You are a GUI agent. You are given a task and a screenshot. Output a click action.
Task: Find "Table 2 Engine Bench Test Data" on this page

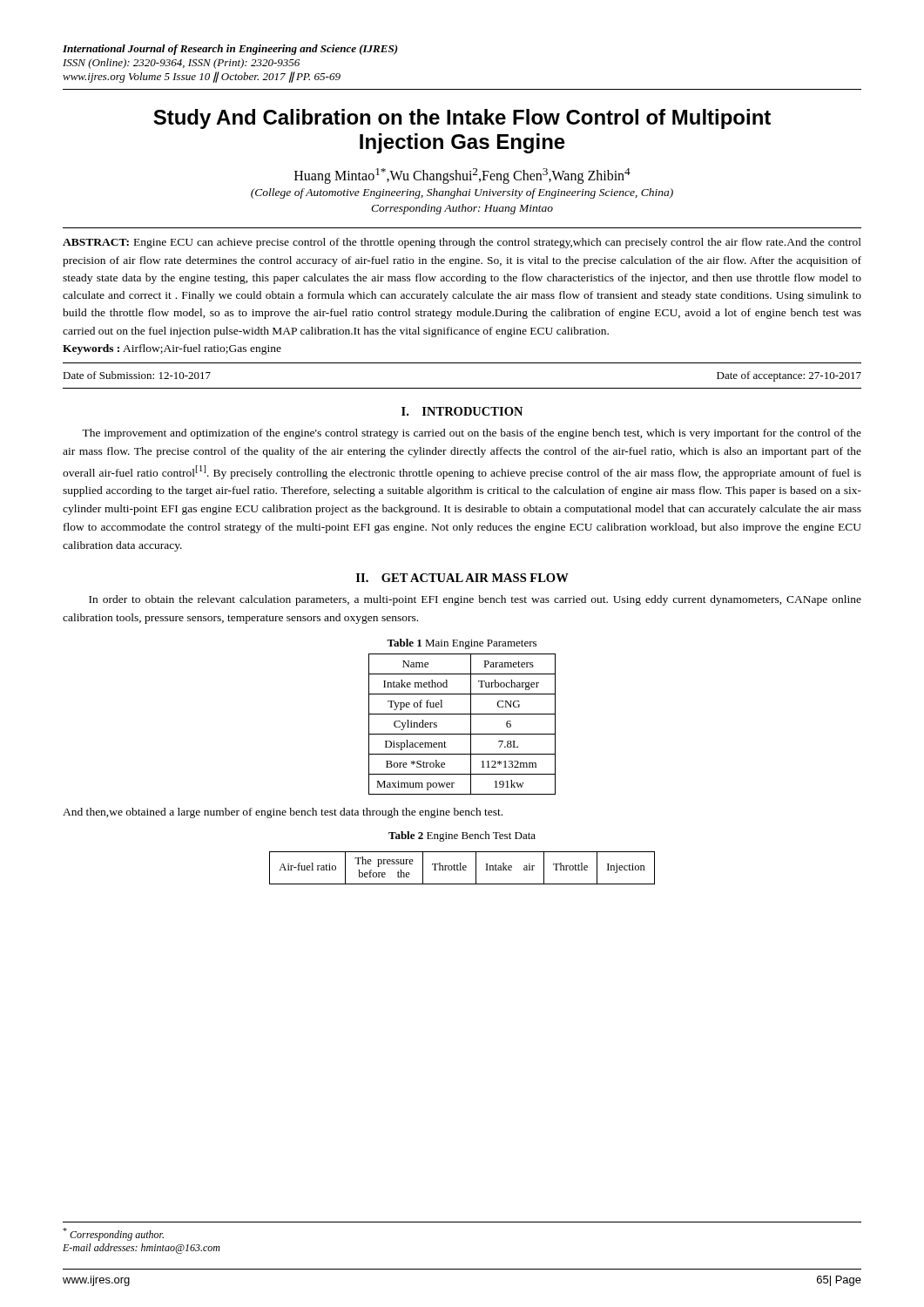[462, 835]
